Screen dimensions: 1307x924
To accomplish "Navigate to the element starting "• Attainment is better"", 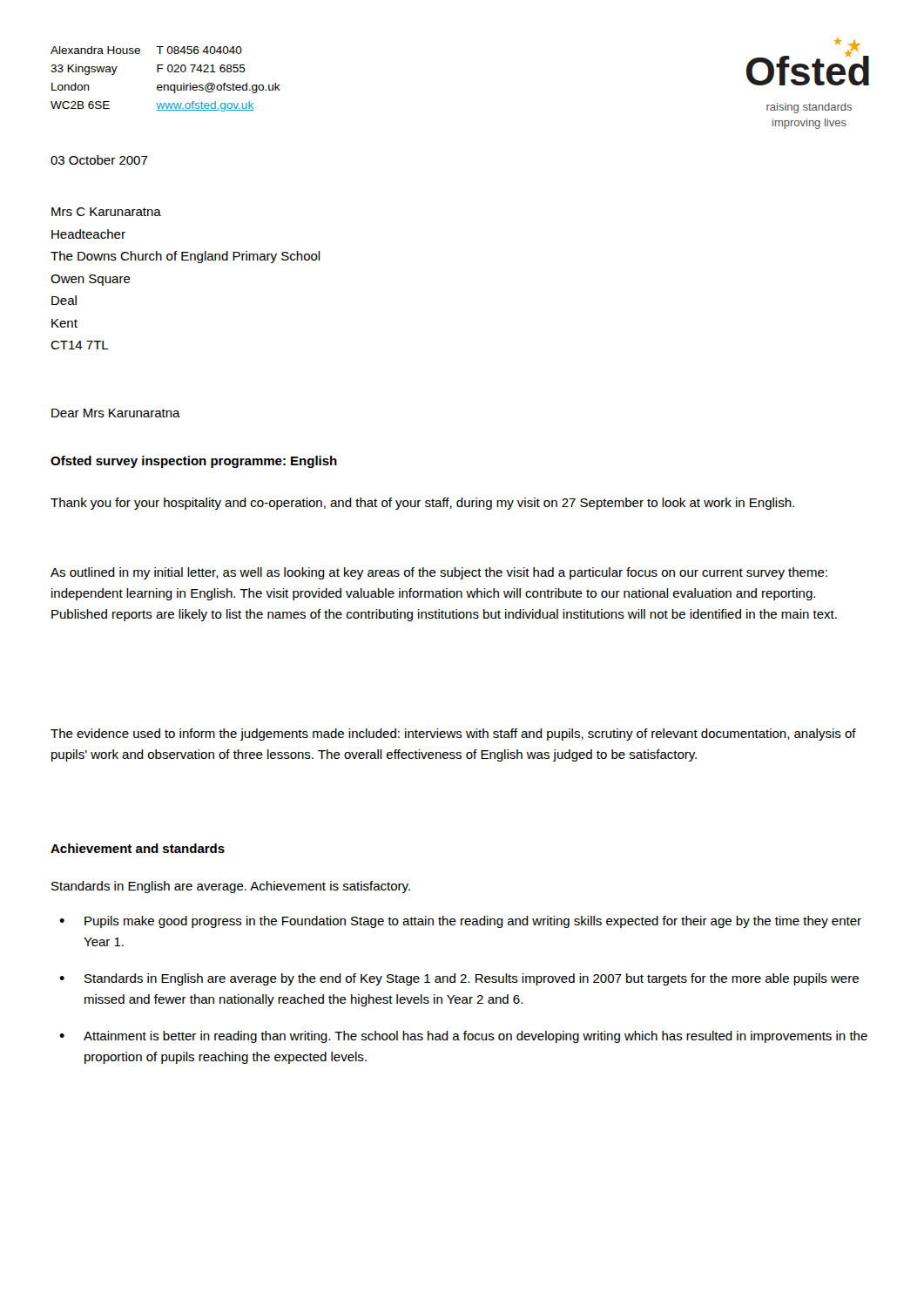I will (x=462, y=1047).
